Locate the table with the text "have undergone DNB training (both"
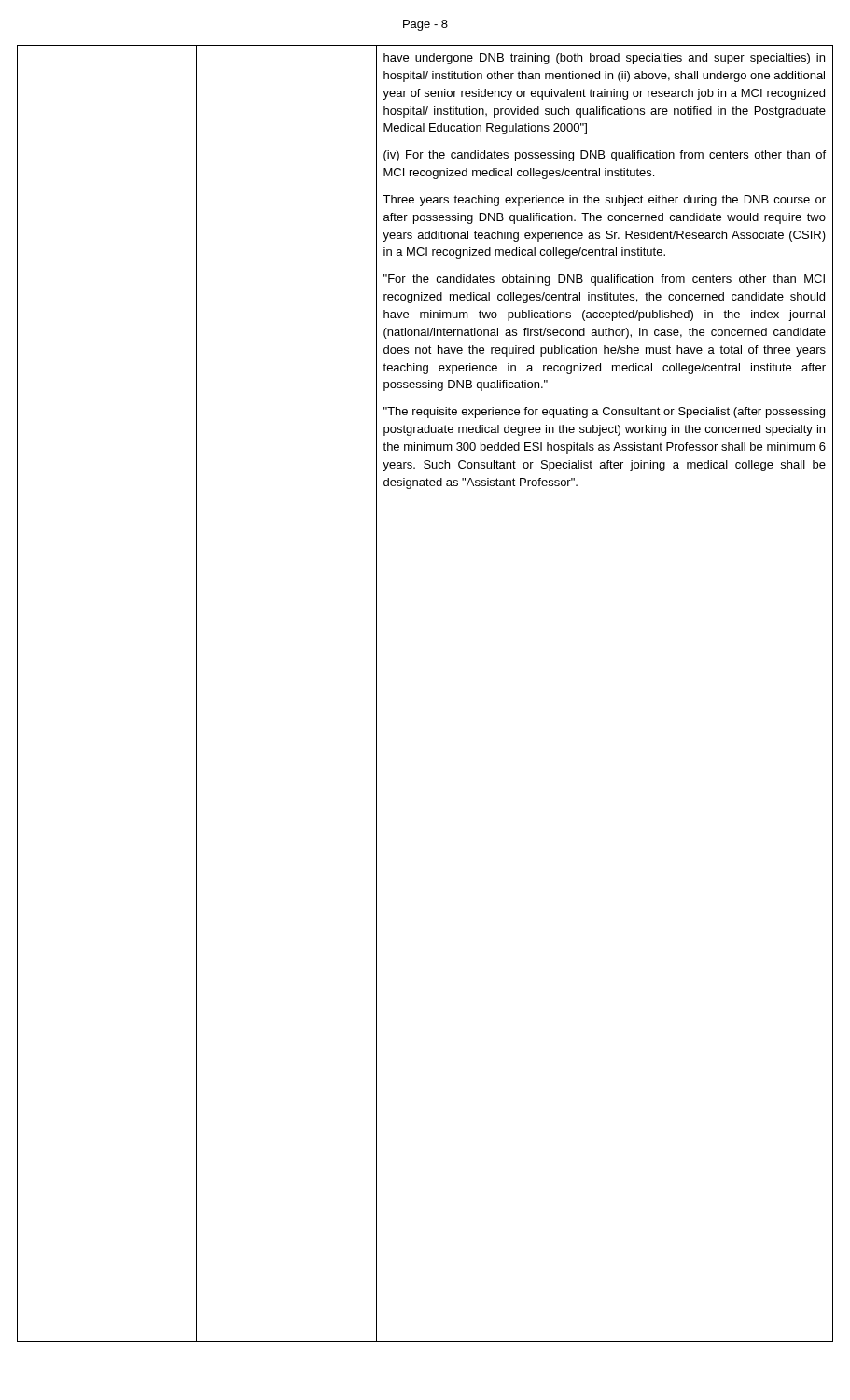This screenshot has height=1400, width=850. pos(425,693)
